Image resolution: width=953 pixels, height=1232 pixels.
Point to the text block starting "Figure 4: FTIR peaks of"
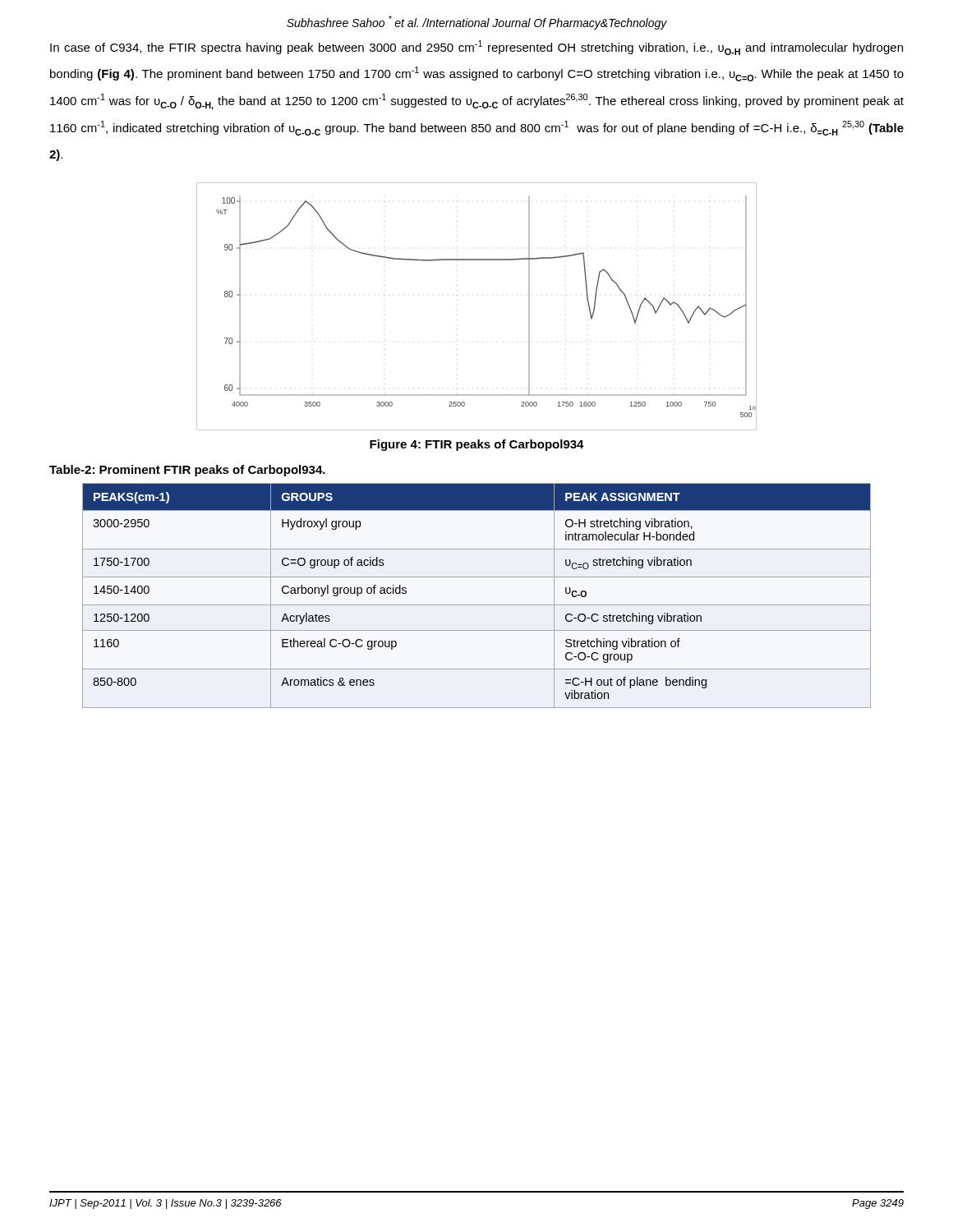click(x=476, y=444)
